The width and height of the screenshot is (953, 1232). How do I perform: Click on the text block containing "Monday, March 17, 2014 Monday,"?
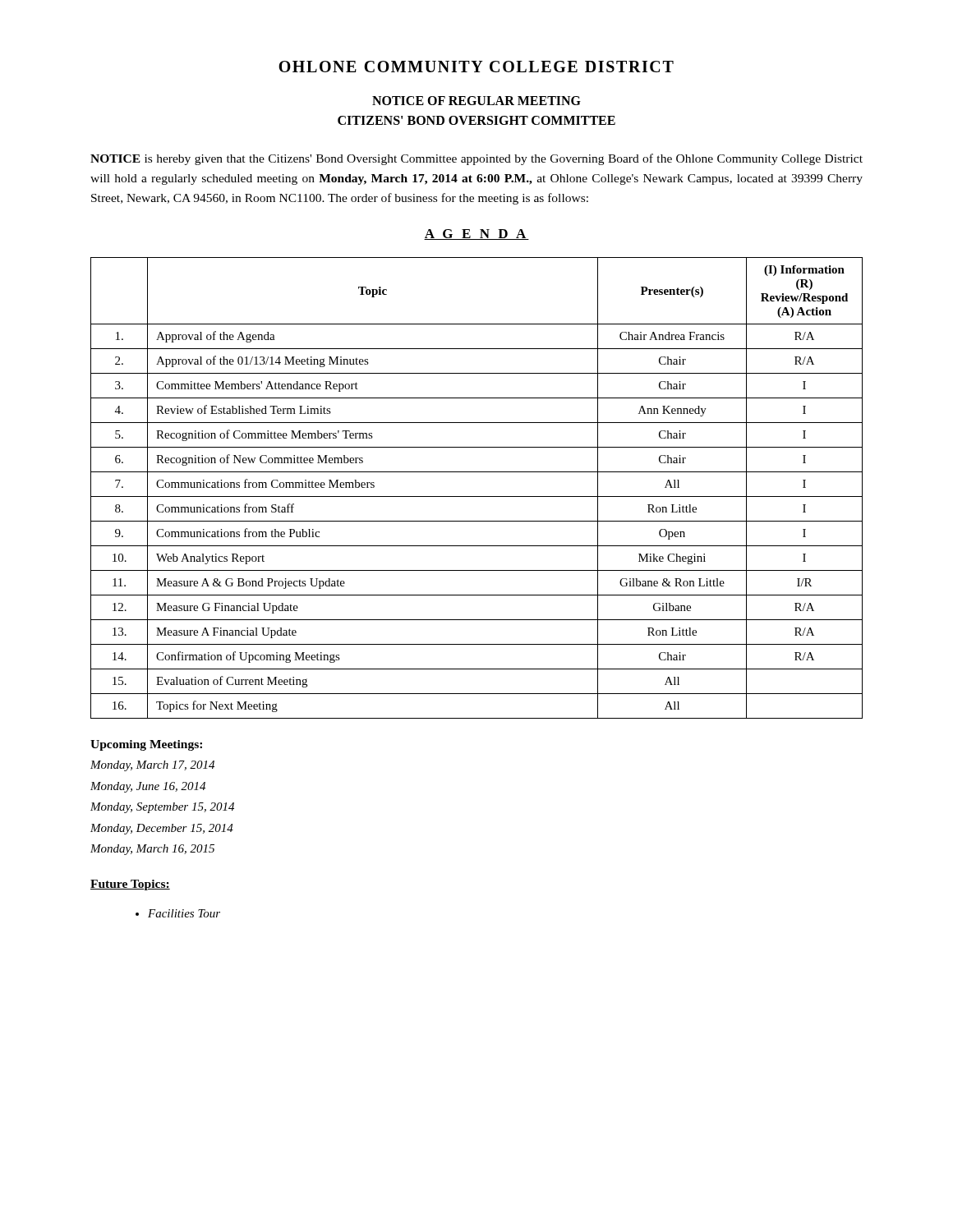pyautogui.click(x=162, y=807)
